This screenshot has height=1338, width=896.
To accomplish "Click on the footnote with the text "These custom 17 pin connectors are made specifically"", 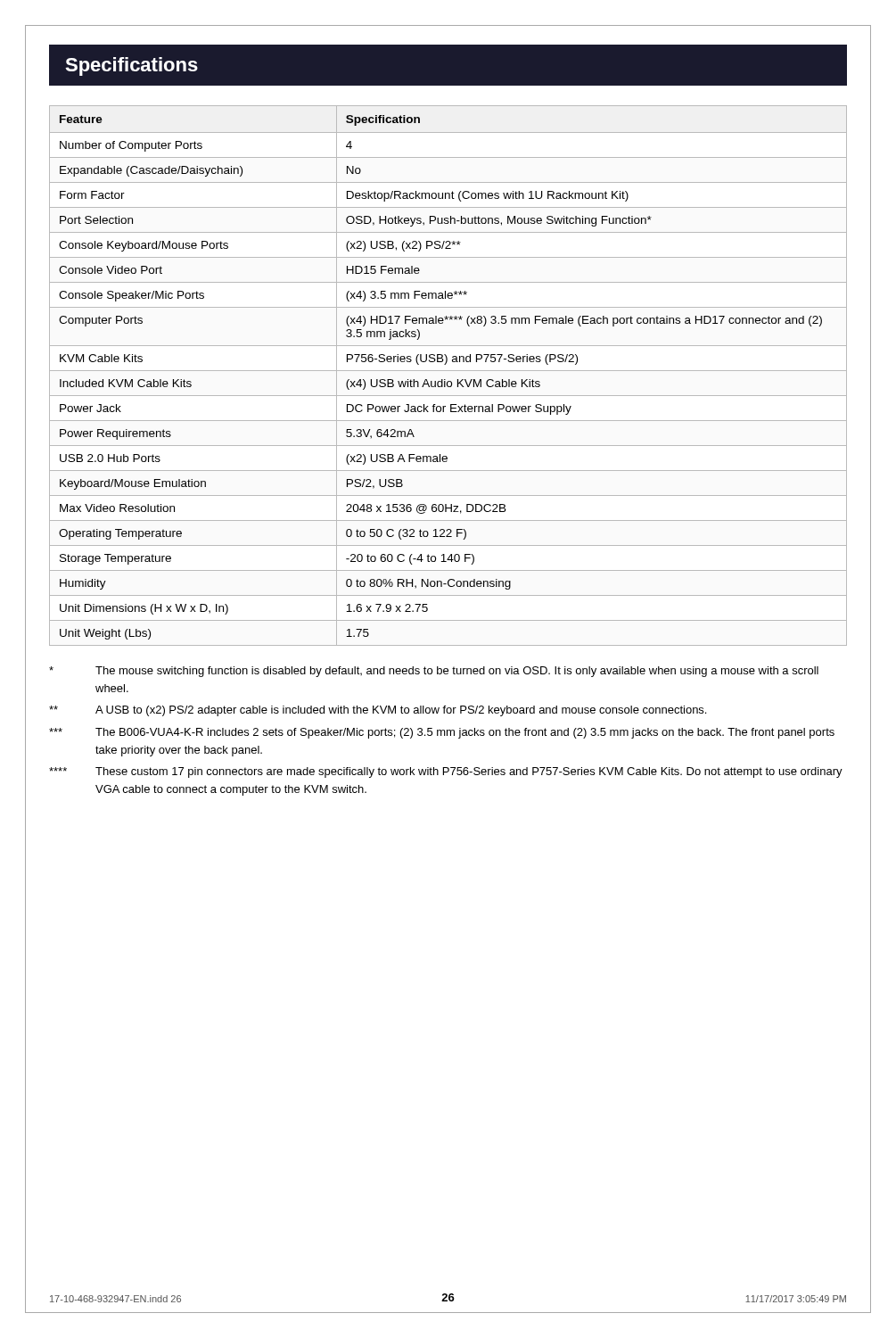I will pyautogui.click(x=448, y=780).
